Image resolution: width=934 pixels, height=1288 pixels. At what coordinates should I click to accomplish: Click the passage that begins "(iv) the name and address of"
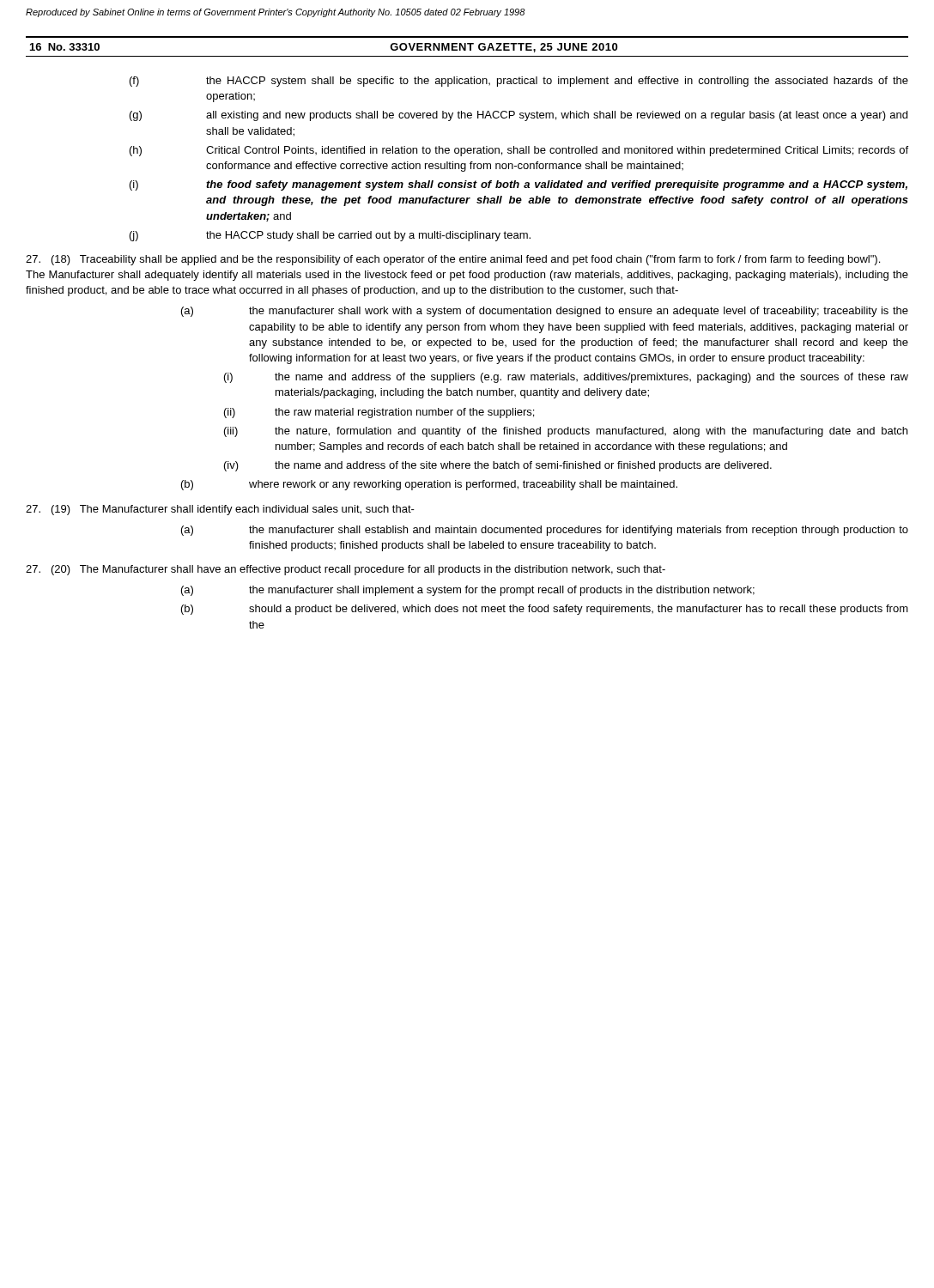[467, 466]
